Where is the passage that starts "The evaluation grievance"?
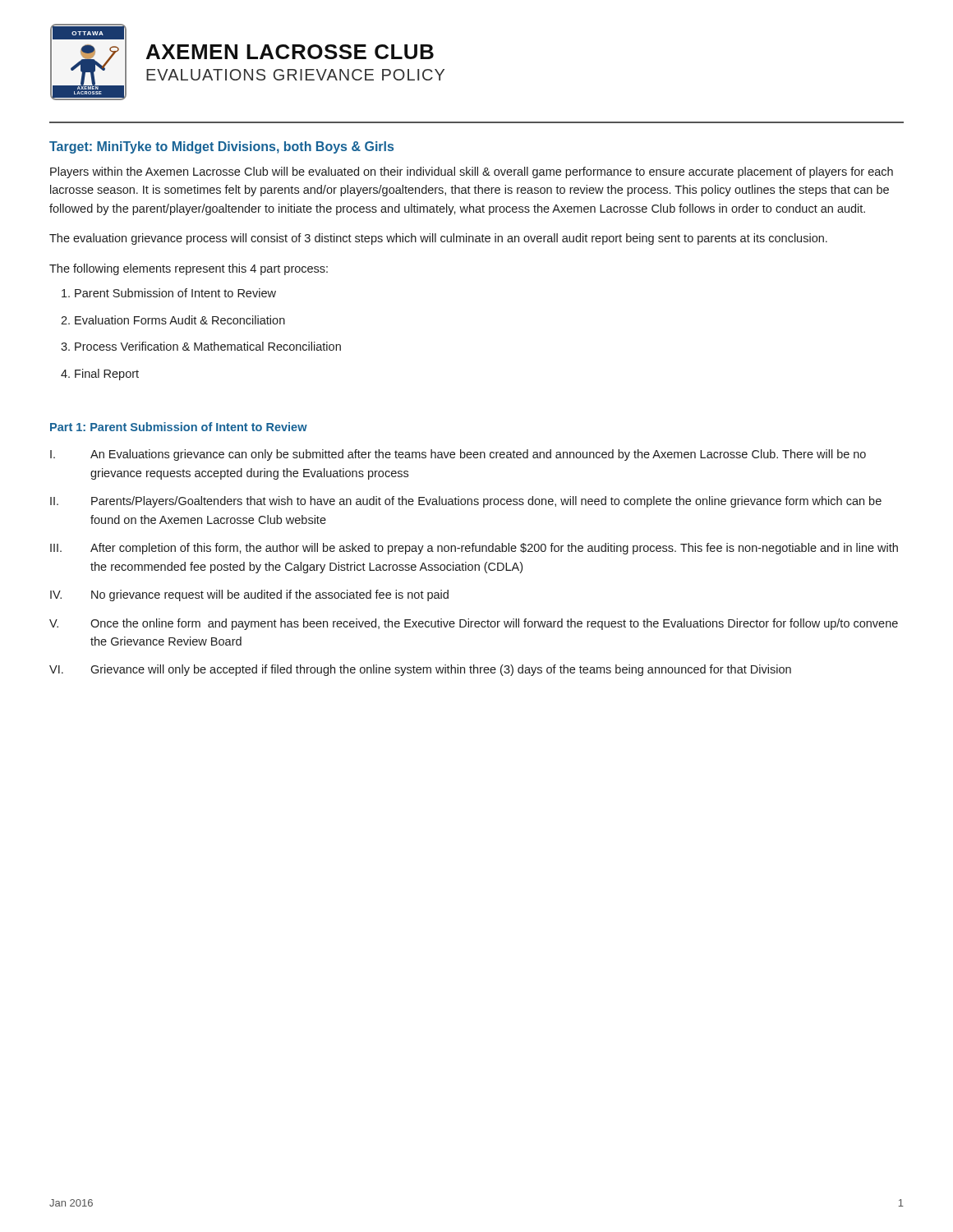This screenshot has width=953, height=1232. [x=439, y=239]
